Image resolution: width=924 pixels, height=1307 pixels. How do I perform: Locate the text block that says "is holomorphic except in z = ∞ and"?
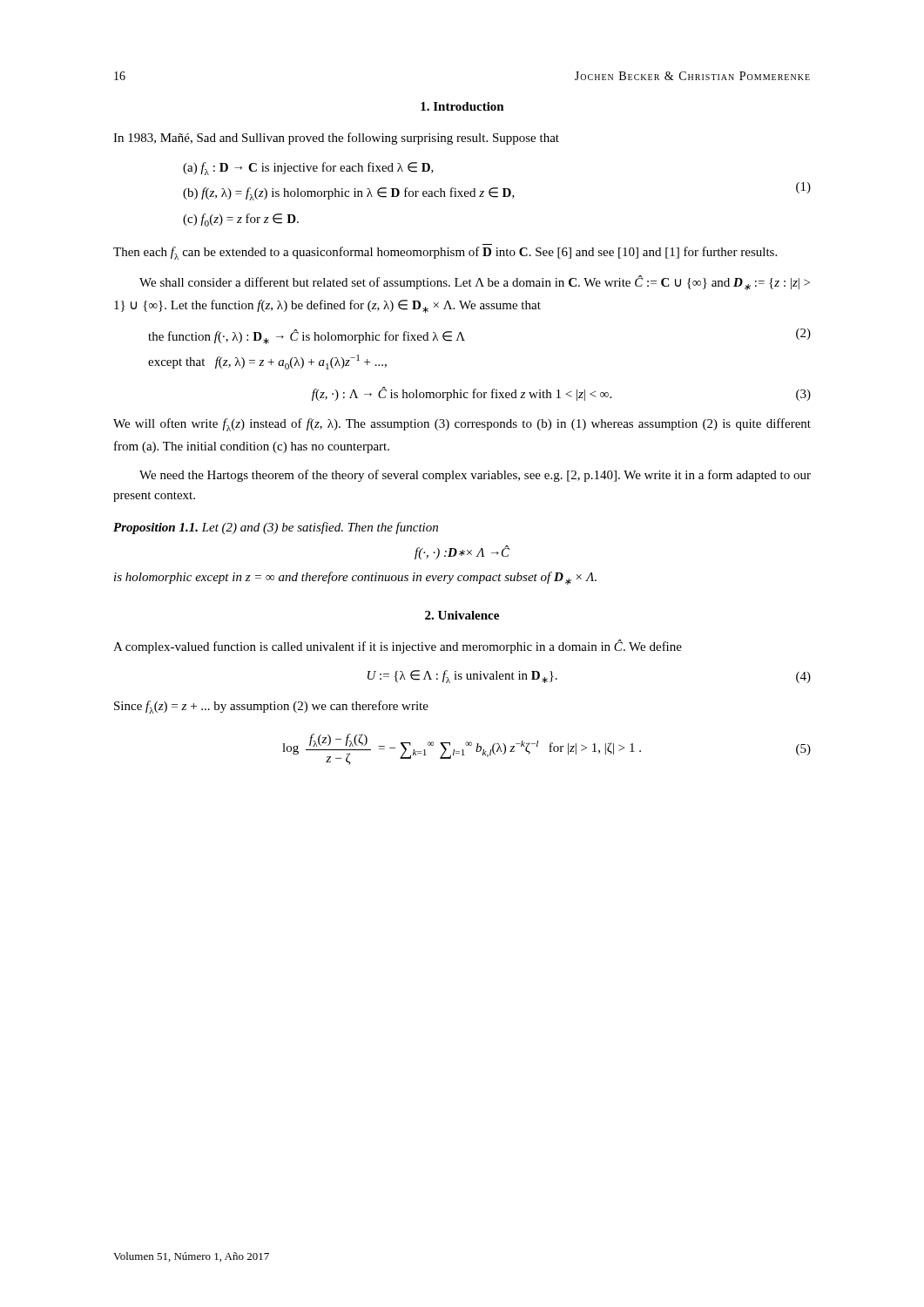pos(355,578)
